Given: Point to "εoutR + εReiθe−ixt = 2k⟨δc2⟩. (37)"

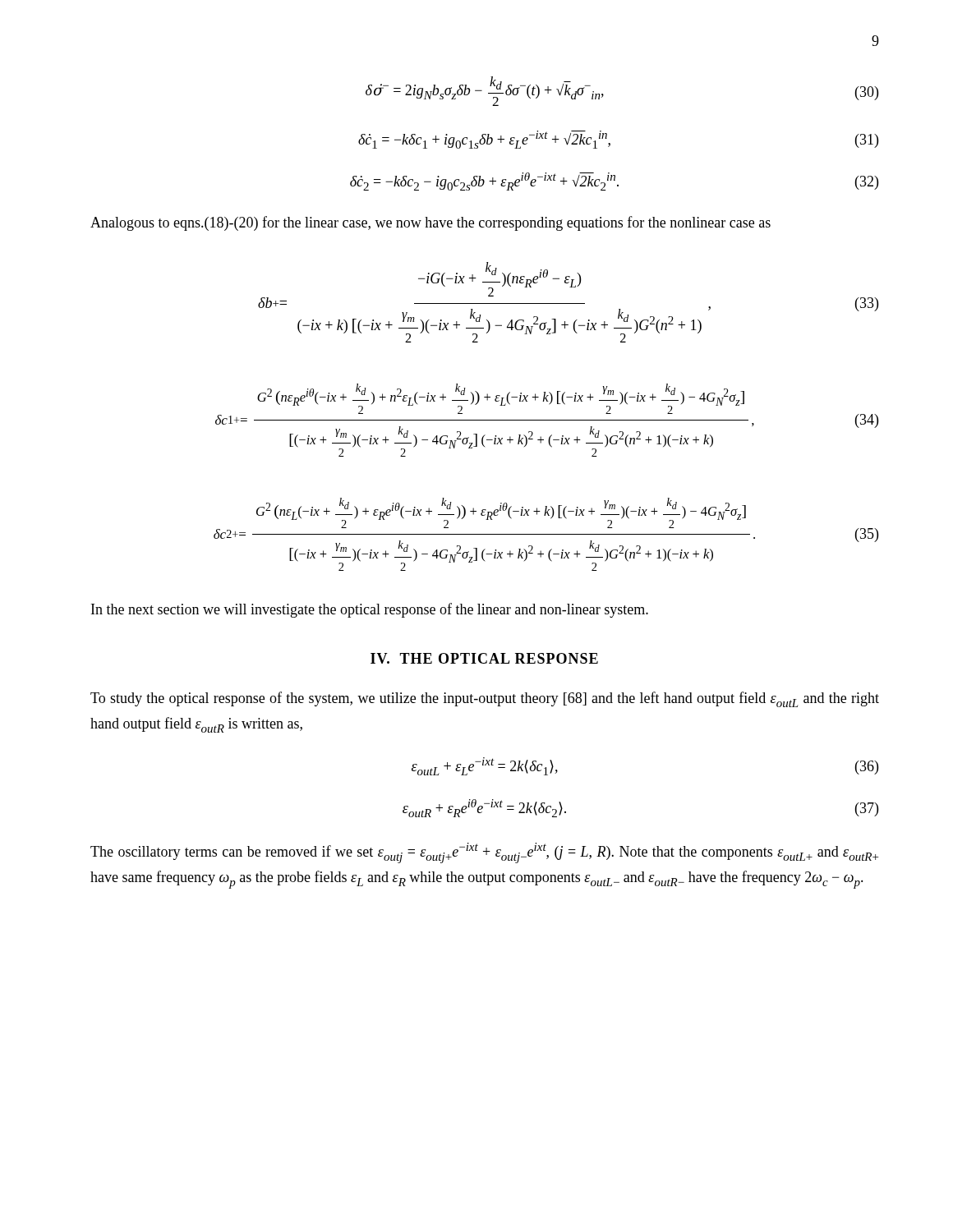Looking at the screenshot, I should point(481,809).
